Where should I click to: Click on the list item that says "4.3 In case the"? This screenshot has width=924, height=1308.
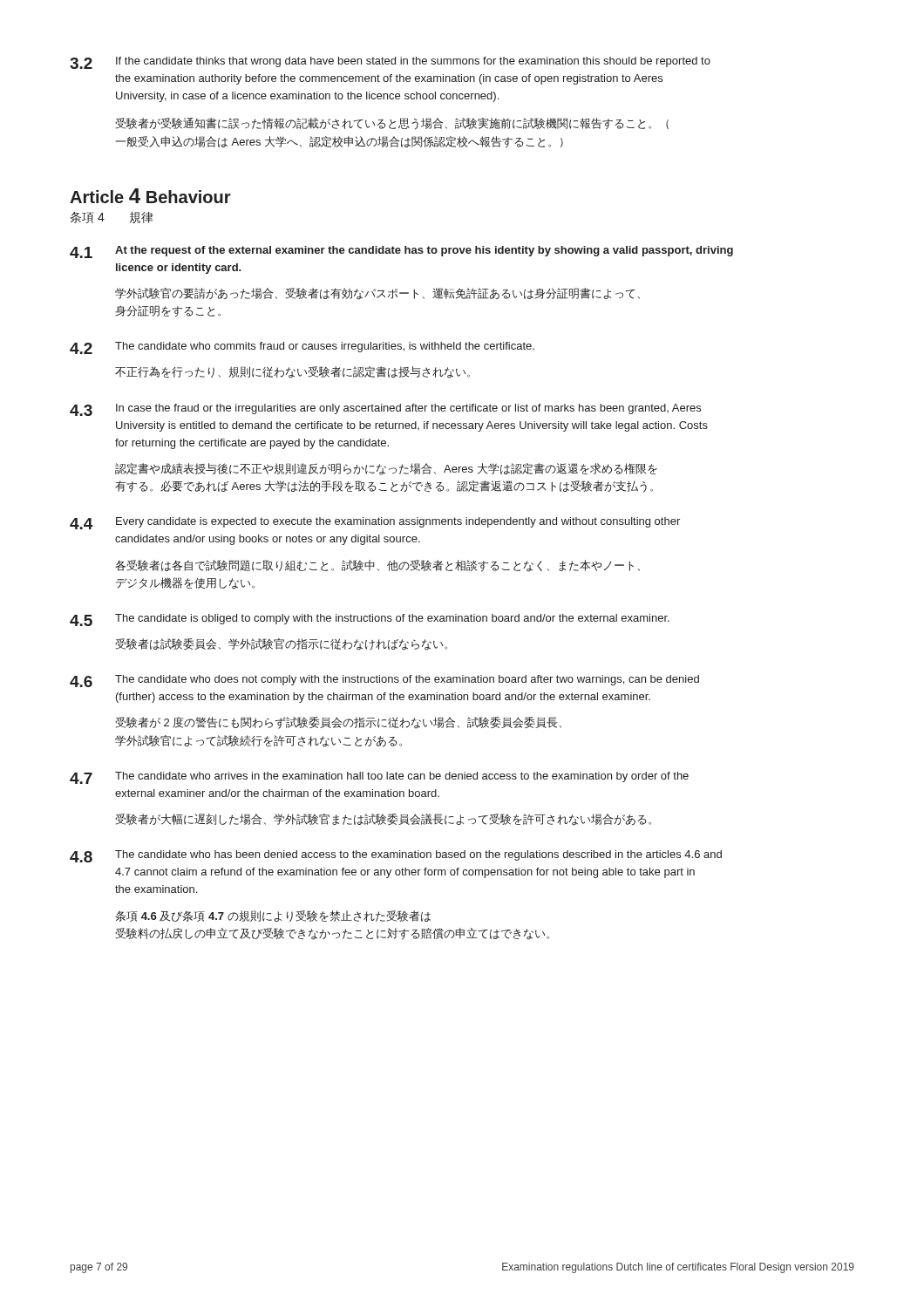pyautogui.click(x=389, y=447)
